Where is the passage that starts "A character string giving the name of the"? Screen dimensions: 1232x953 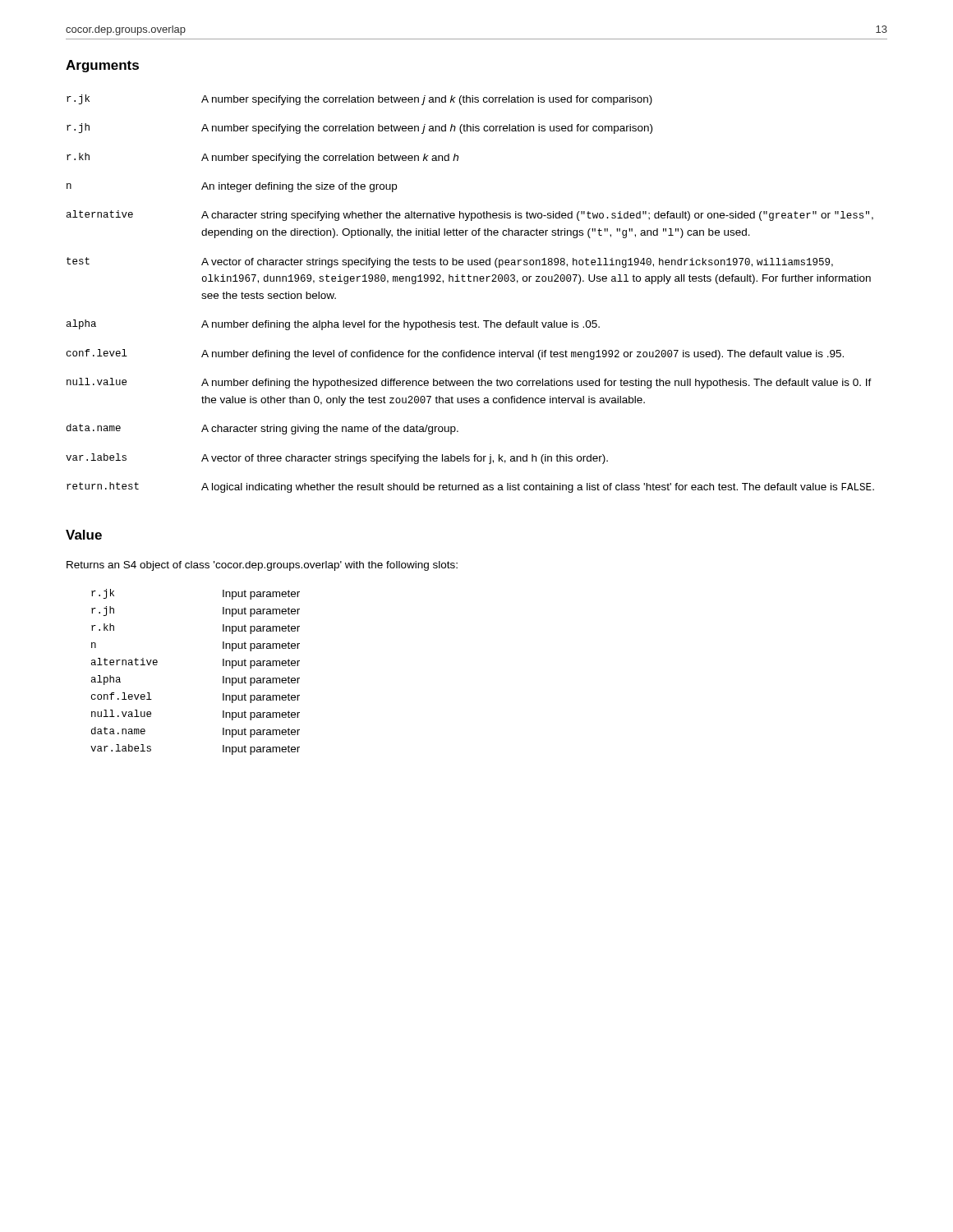(x=330, y=428)
